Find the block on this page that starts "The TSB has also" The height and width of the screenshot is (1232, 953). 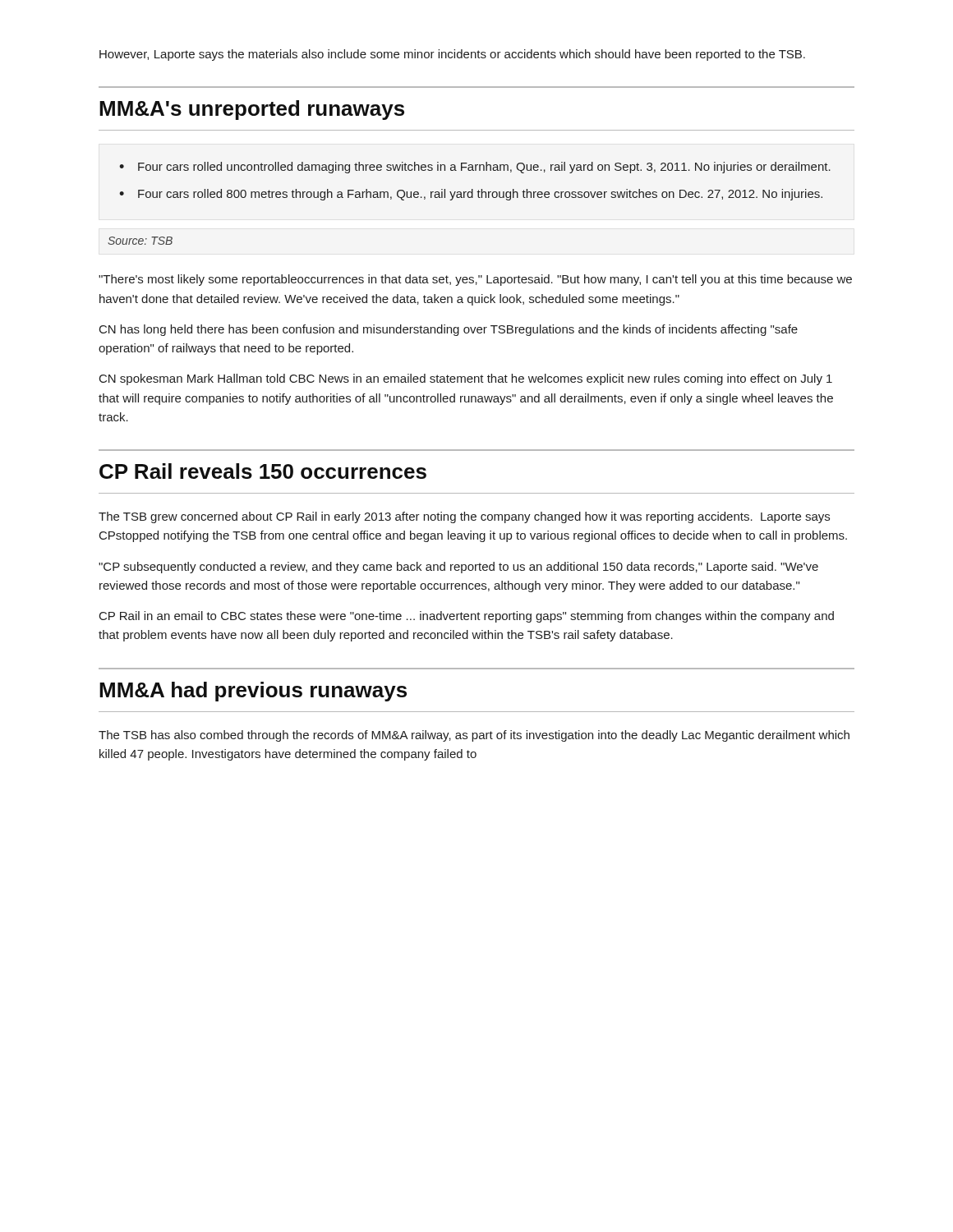click(474, 744)
